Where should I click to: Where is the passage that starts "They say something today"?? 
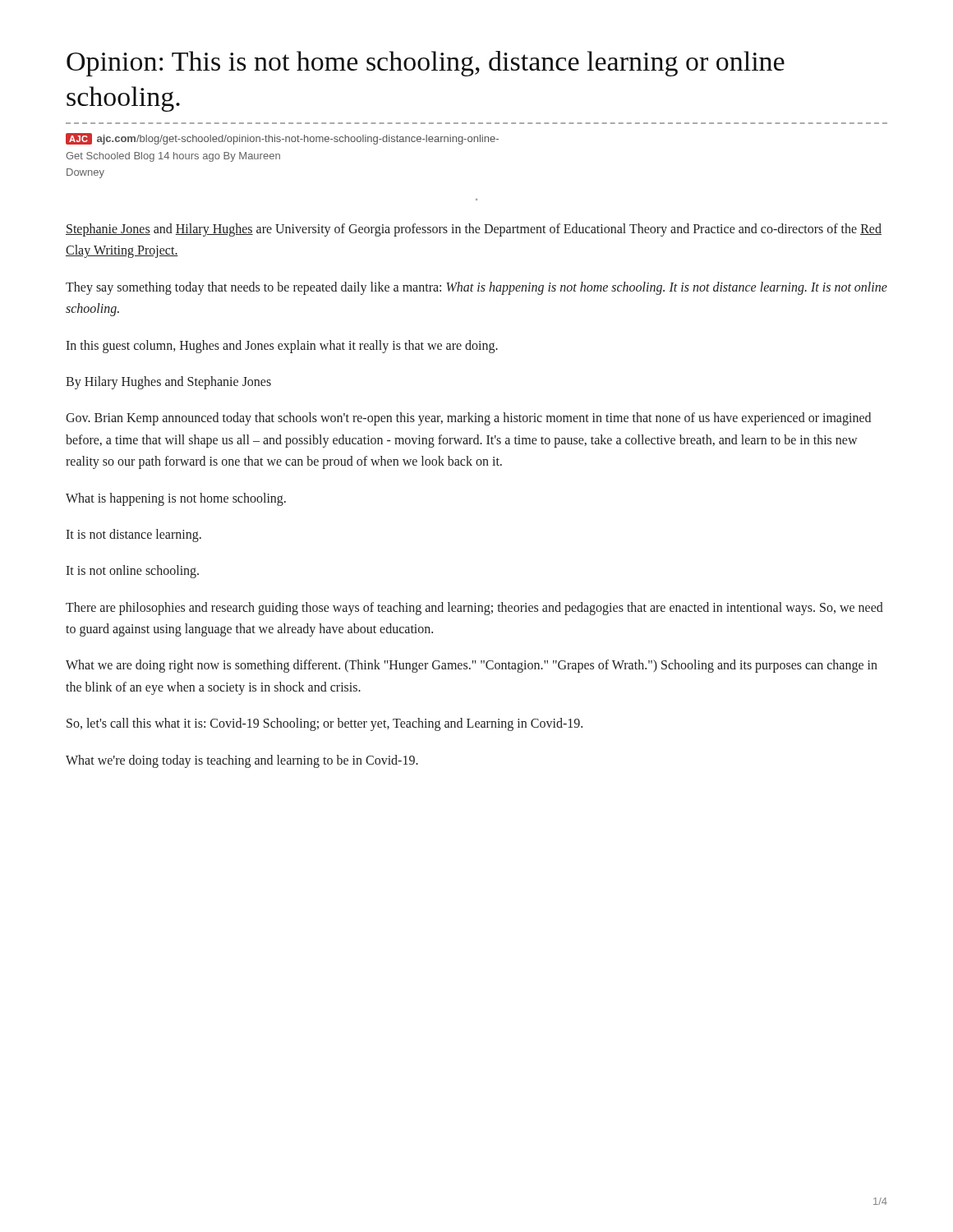(x=476, y=298)
